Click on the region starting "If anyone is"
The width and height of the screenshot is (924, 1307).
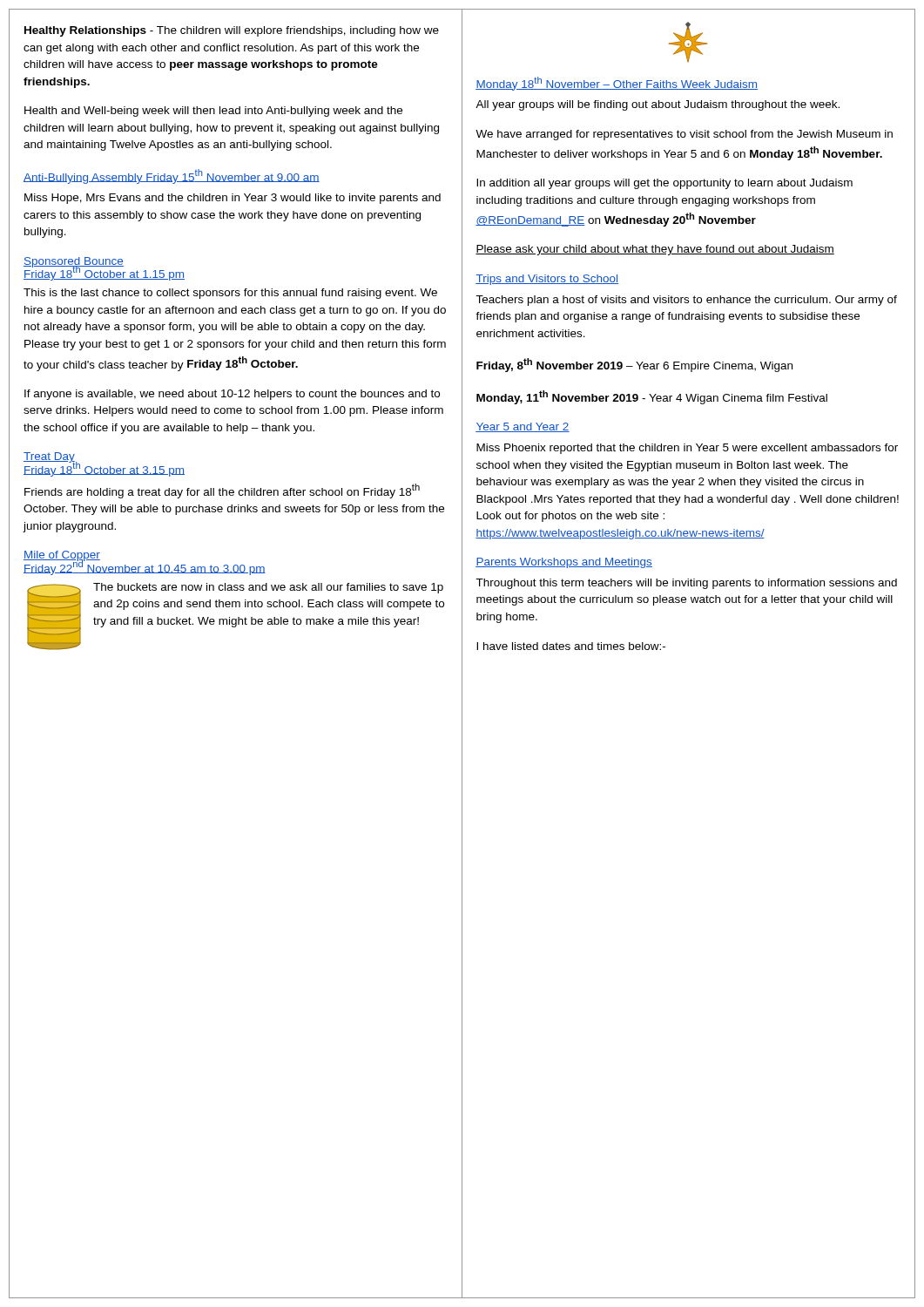tap(234, 410)
